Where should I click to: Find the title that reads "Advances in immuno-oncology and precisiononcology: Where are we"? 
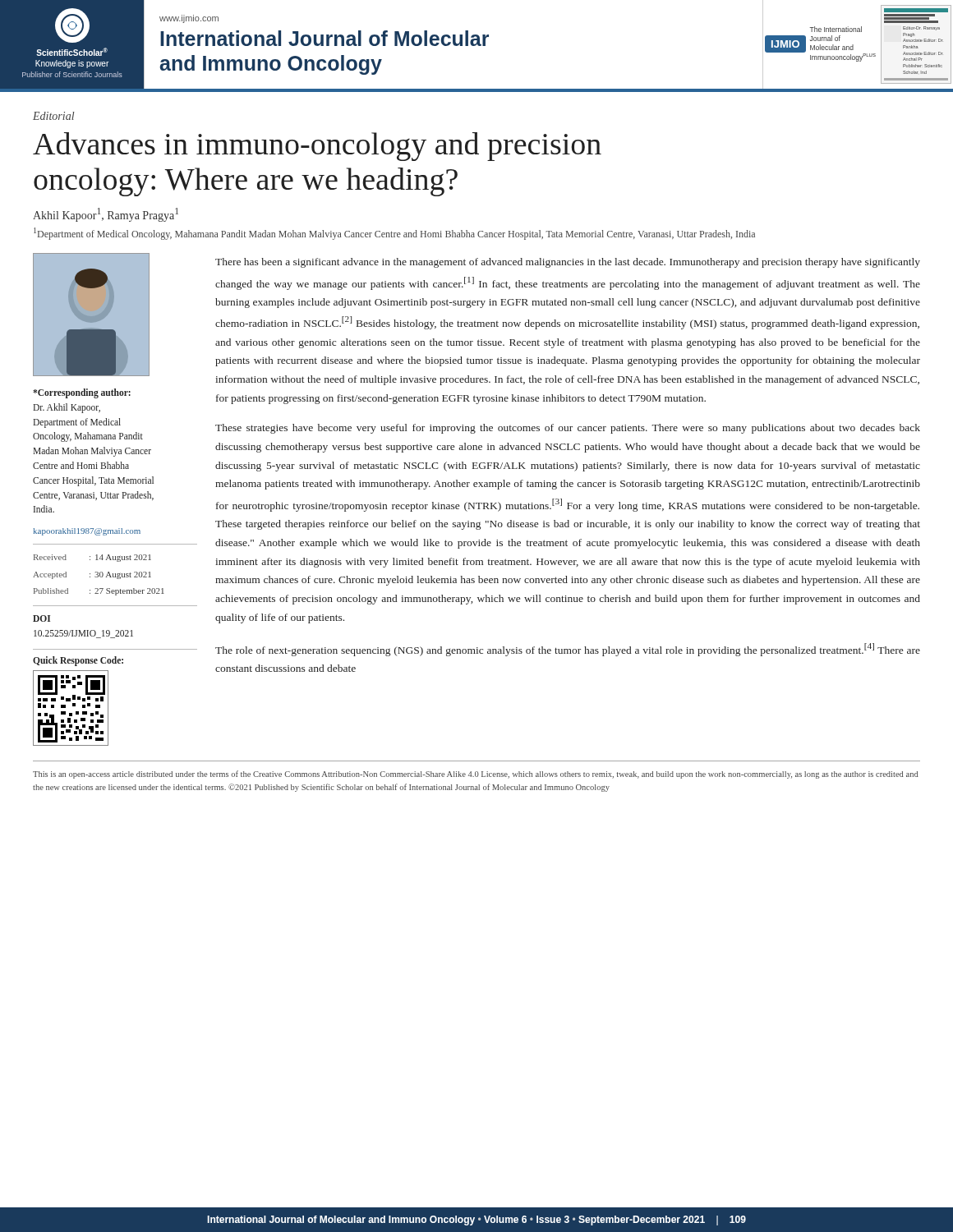click(x=317, y=161)
